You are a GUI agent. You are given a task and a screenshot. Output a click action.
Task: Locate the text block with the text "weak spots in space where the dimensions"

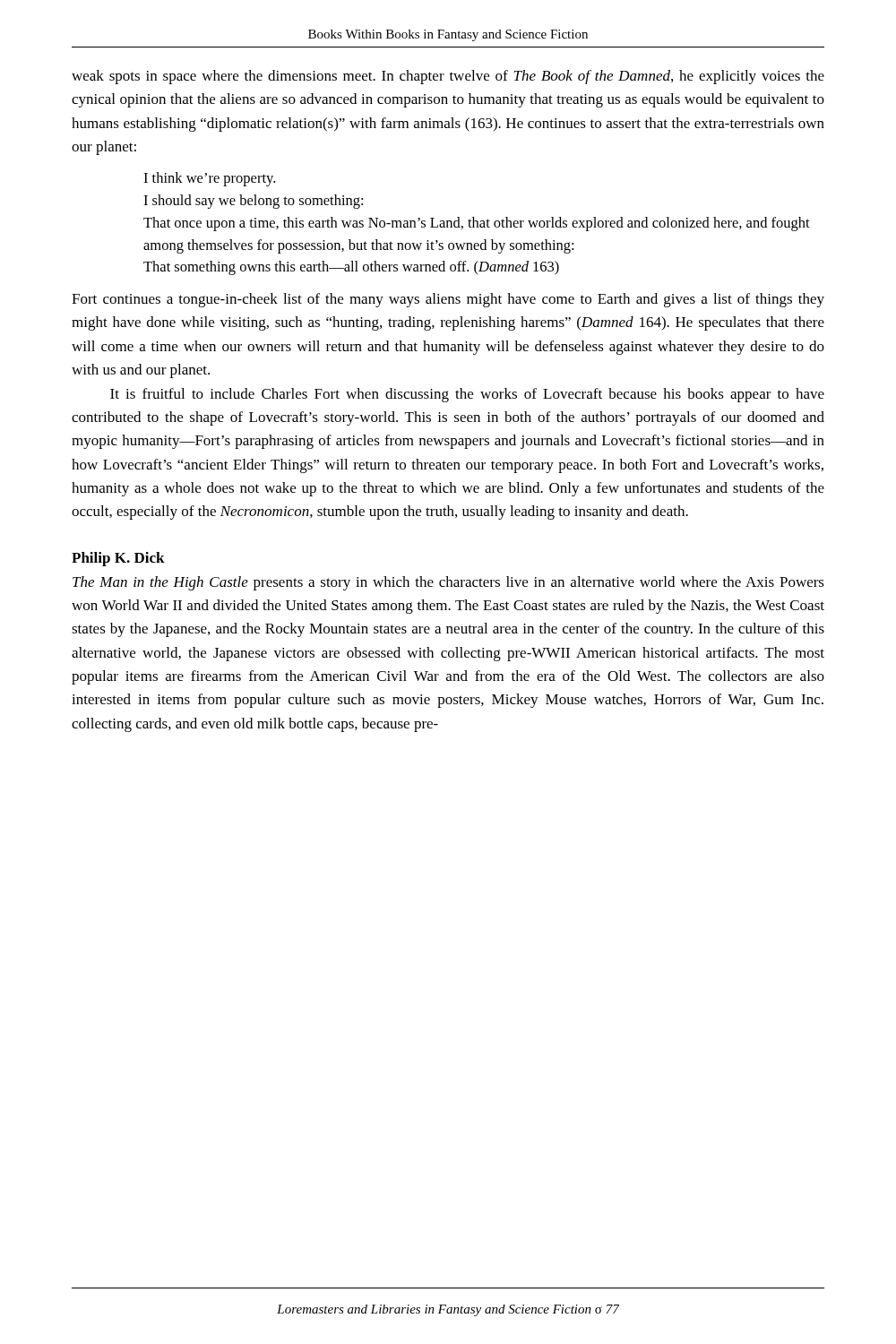coord(448,112)
